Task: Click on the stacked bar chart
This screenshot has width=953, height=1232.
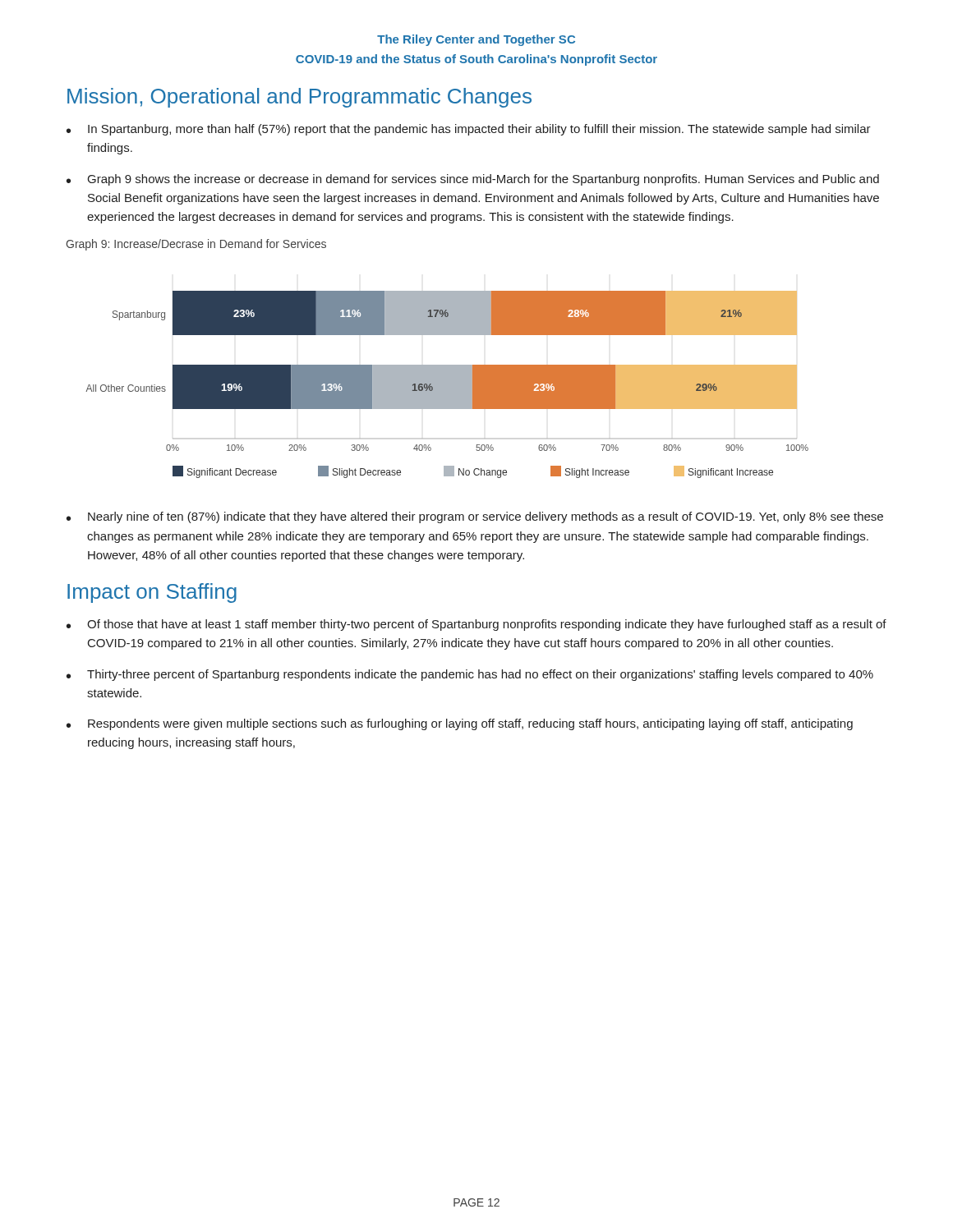Action: point(476,373)
